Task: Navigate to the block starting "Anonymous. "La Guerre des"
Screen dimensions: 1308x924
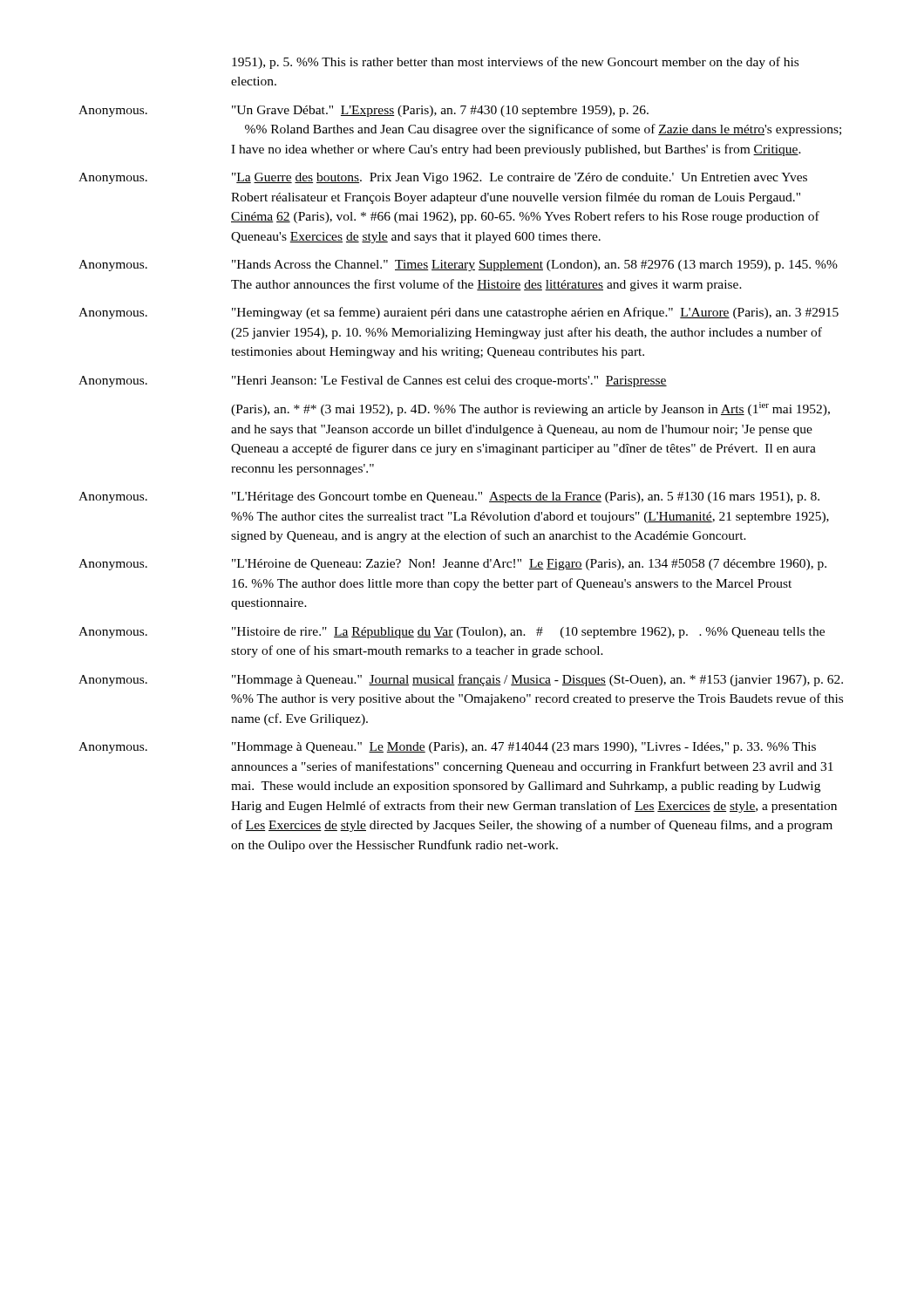Action: point(462,207)
